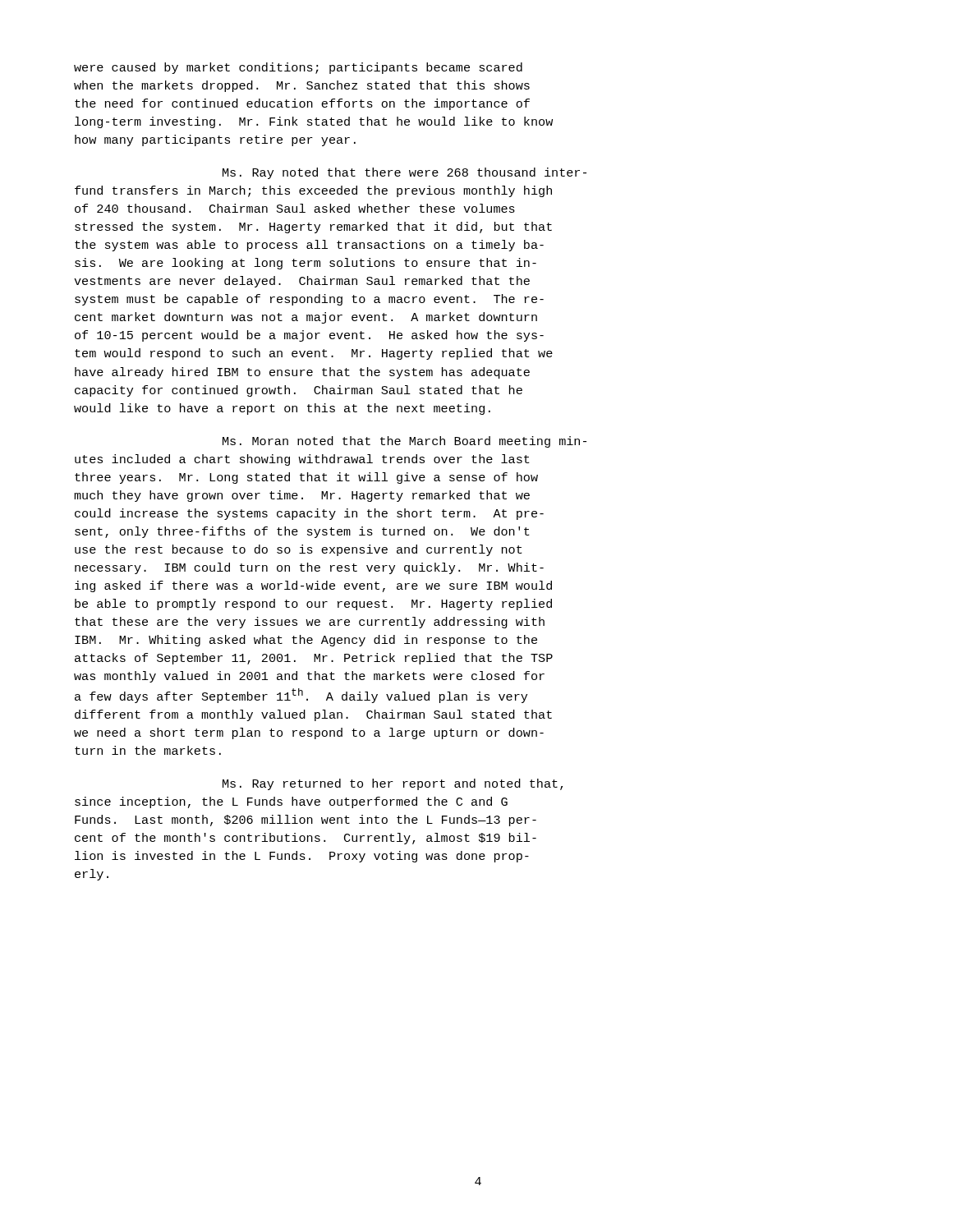
Task: Locate the text block that says "Ms. Moran noted"
Action: [331, 597]
